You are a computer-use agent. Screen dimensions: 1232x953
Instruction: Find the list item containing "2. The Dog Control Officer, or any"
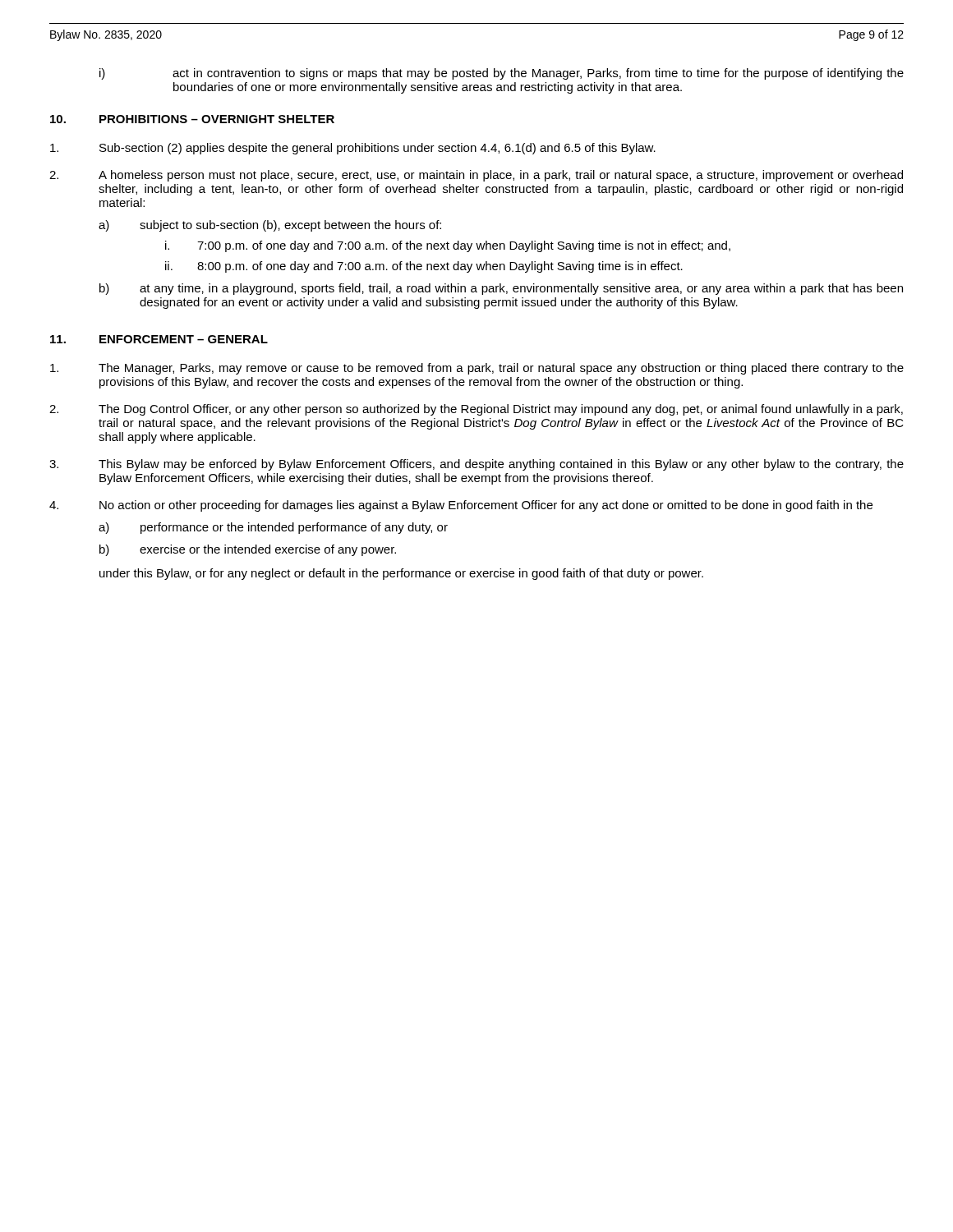coord(476,423)
